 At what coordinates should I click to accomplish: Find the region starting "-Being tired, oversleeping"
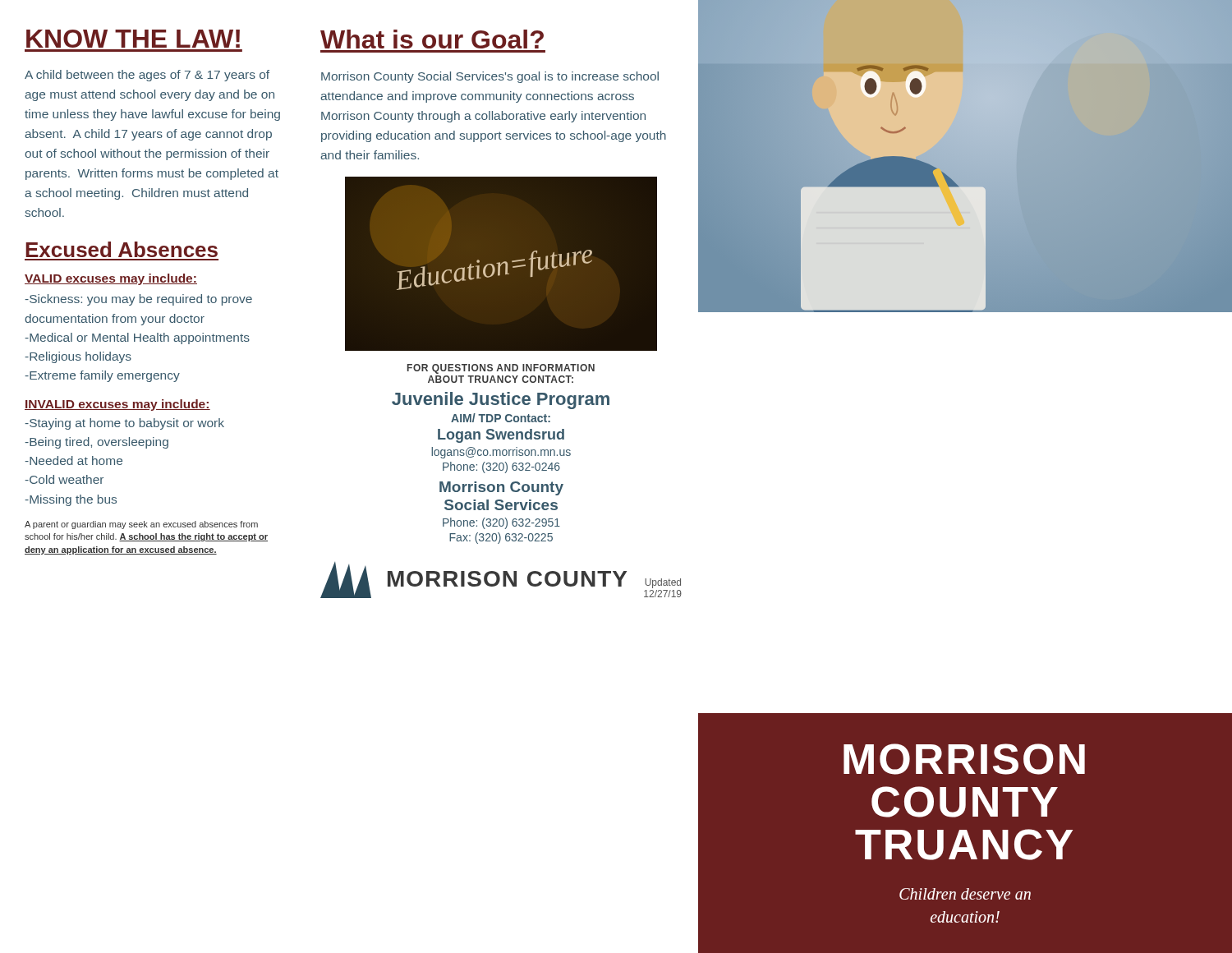[x=154, y=442]
